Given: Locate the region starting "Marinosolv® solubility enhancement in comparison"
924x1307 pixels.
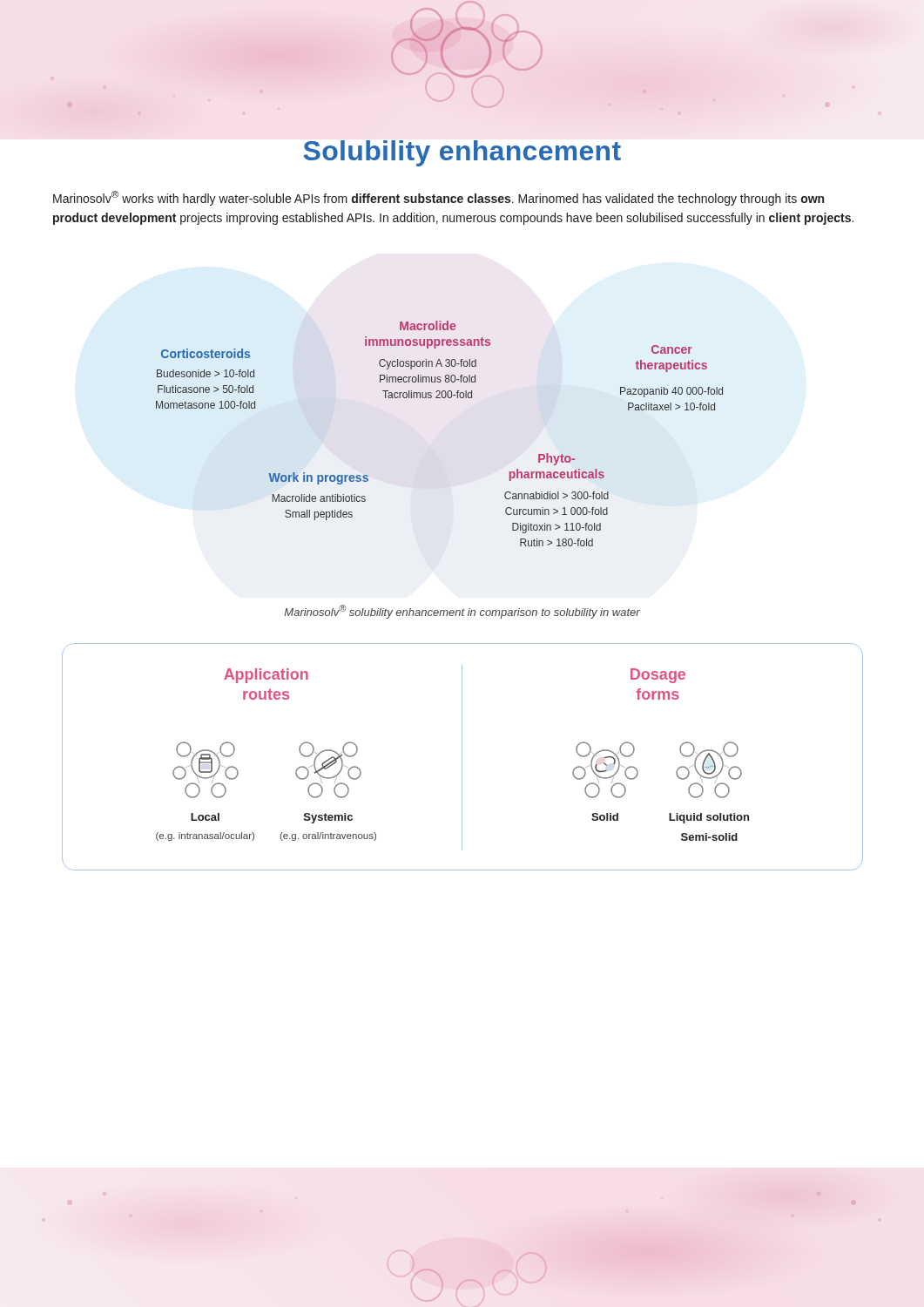Looking at the screenshot, I should 462,611.
